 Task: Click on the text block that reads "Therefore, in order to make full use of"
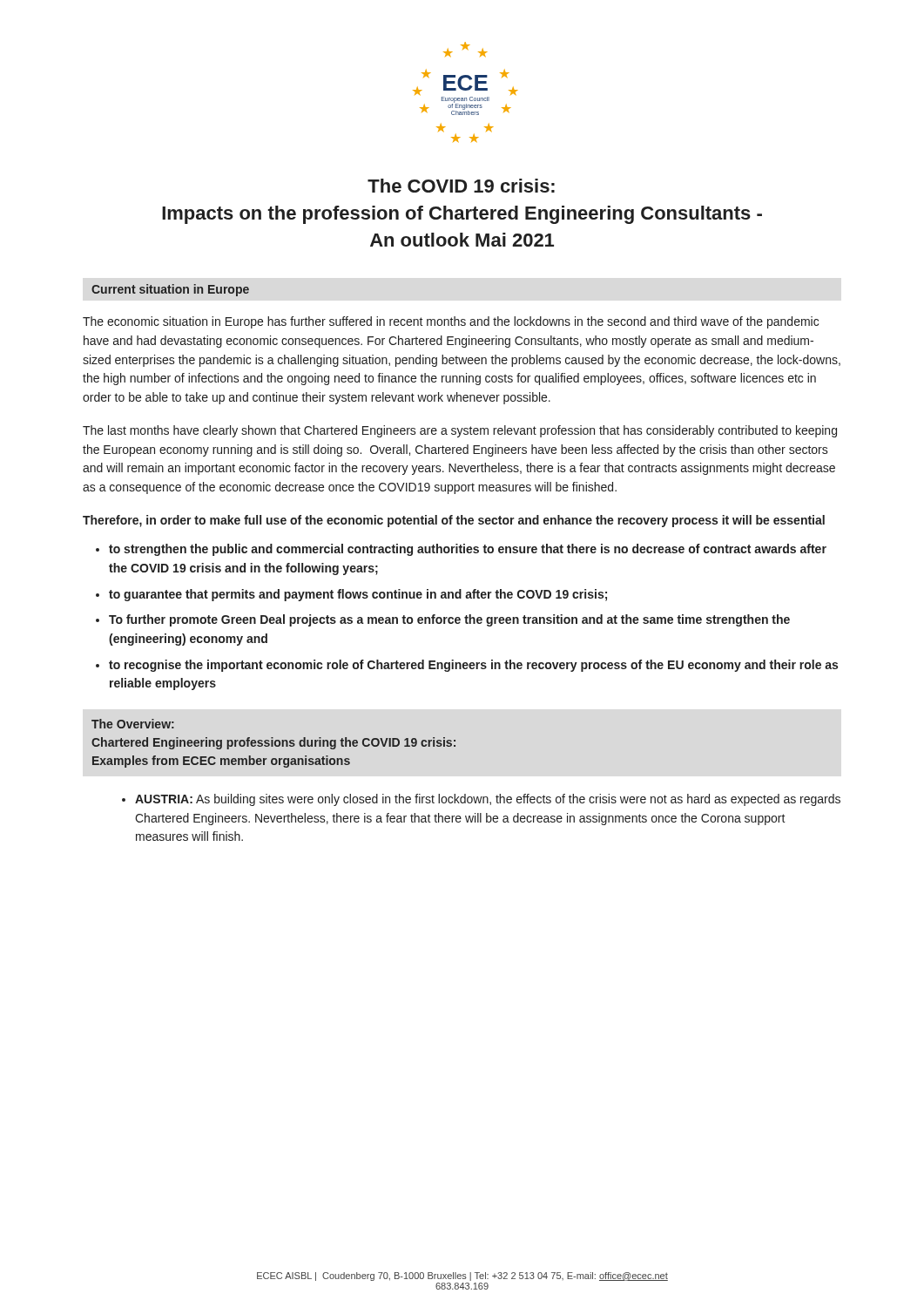454,520
